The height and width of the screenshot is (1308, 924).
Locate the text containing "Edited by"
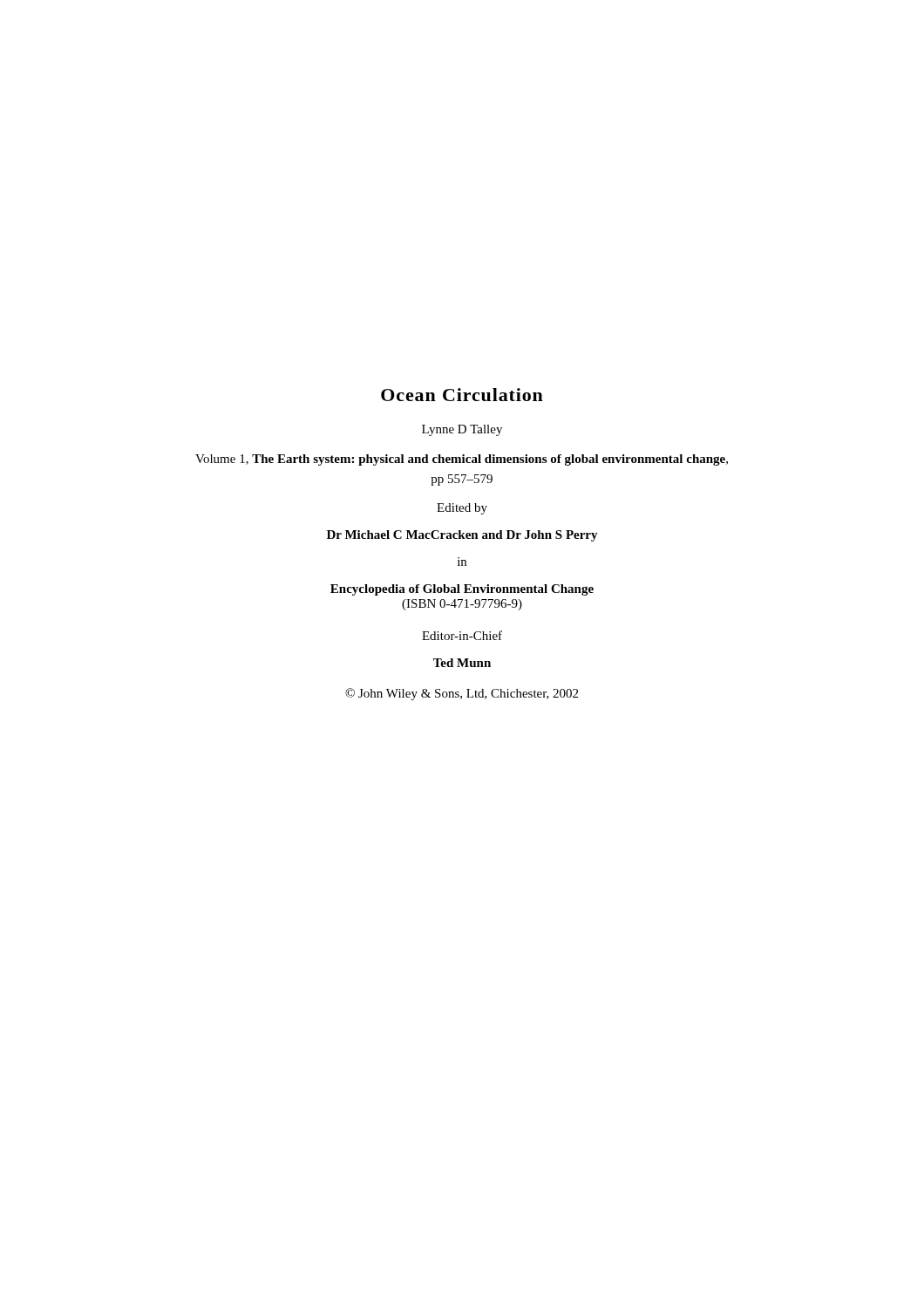[x=462, y=508]
